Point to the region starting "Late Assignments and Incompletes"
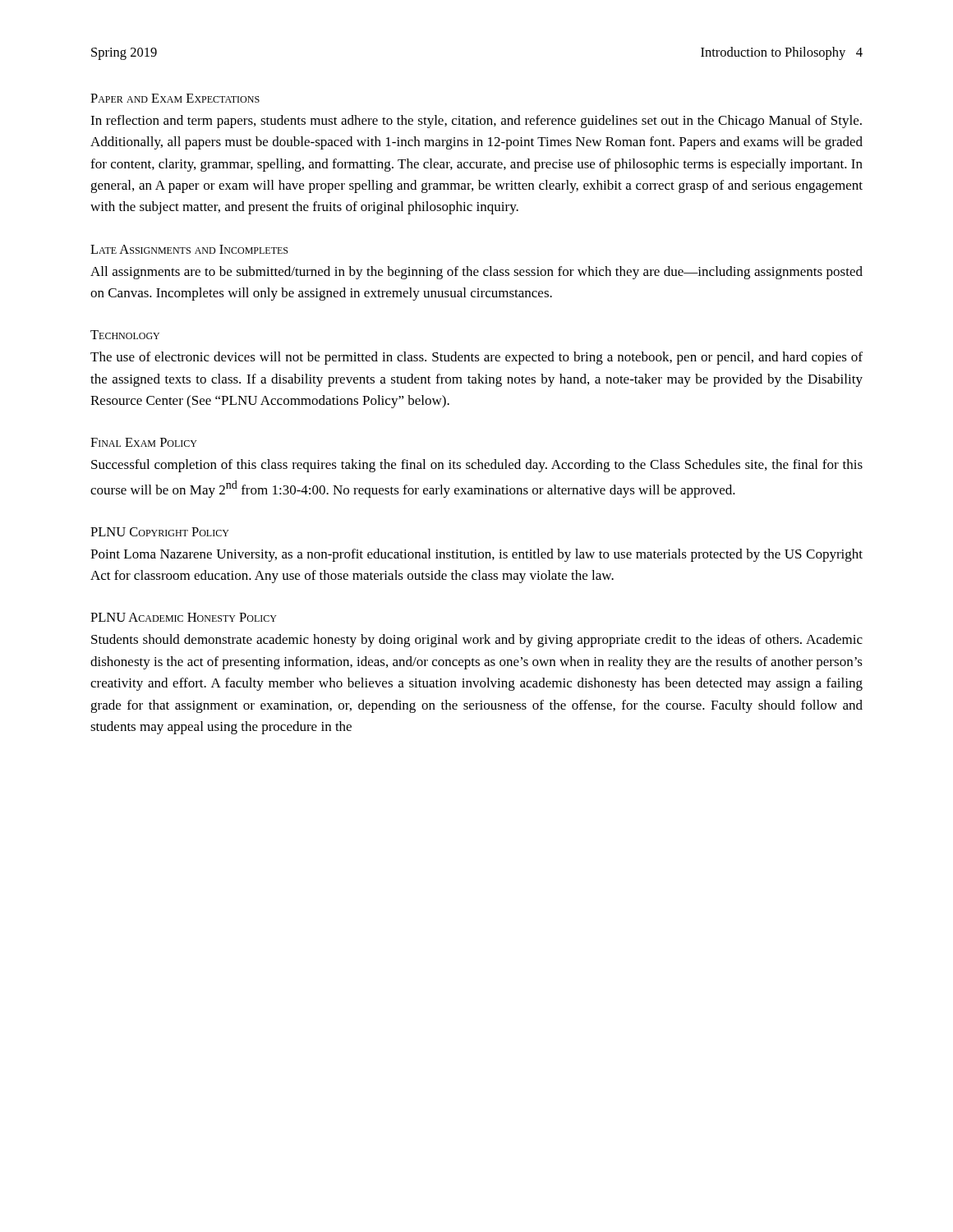Image resolution: width=953 pixels, height=1232 pixels. point(189,249)
